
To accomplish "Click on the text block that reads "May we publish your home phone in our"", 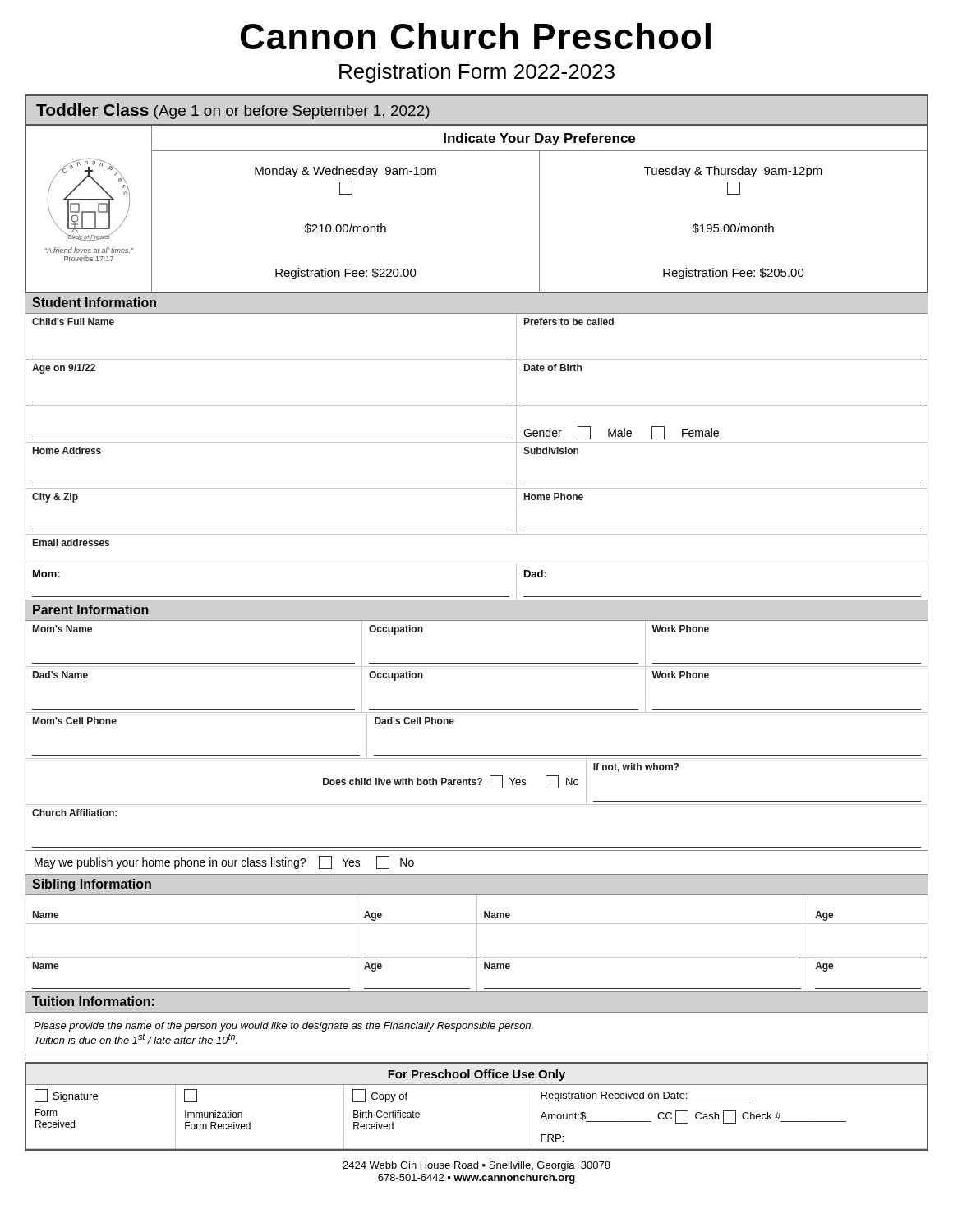I will click(x=224, y=862).
